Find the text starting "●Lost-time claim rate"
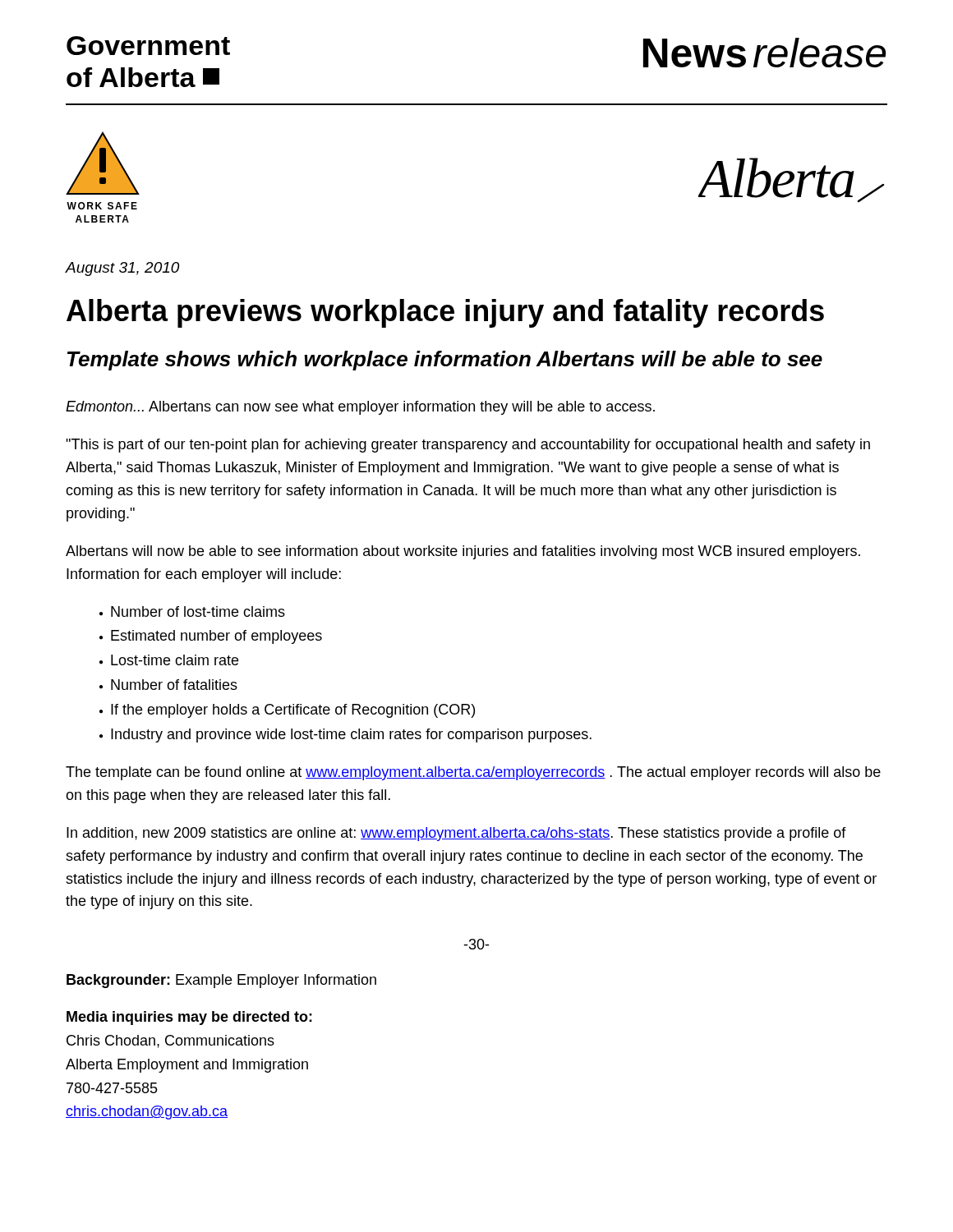 click(169, 661)
